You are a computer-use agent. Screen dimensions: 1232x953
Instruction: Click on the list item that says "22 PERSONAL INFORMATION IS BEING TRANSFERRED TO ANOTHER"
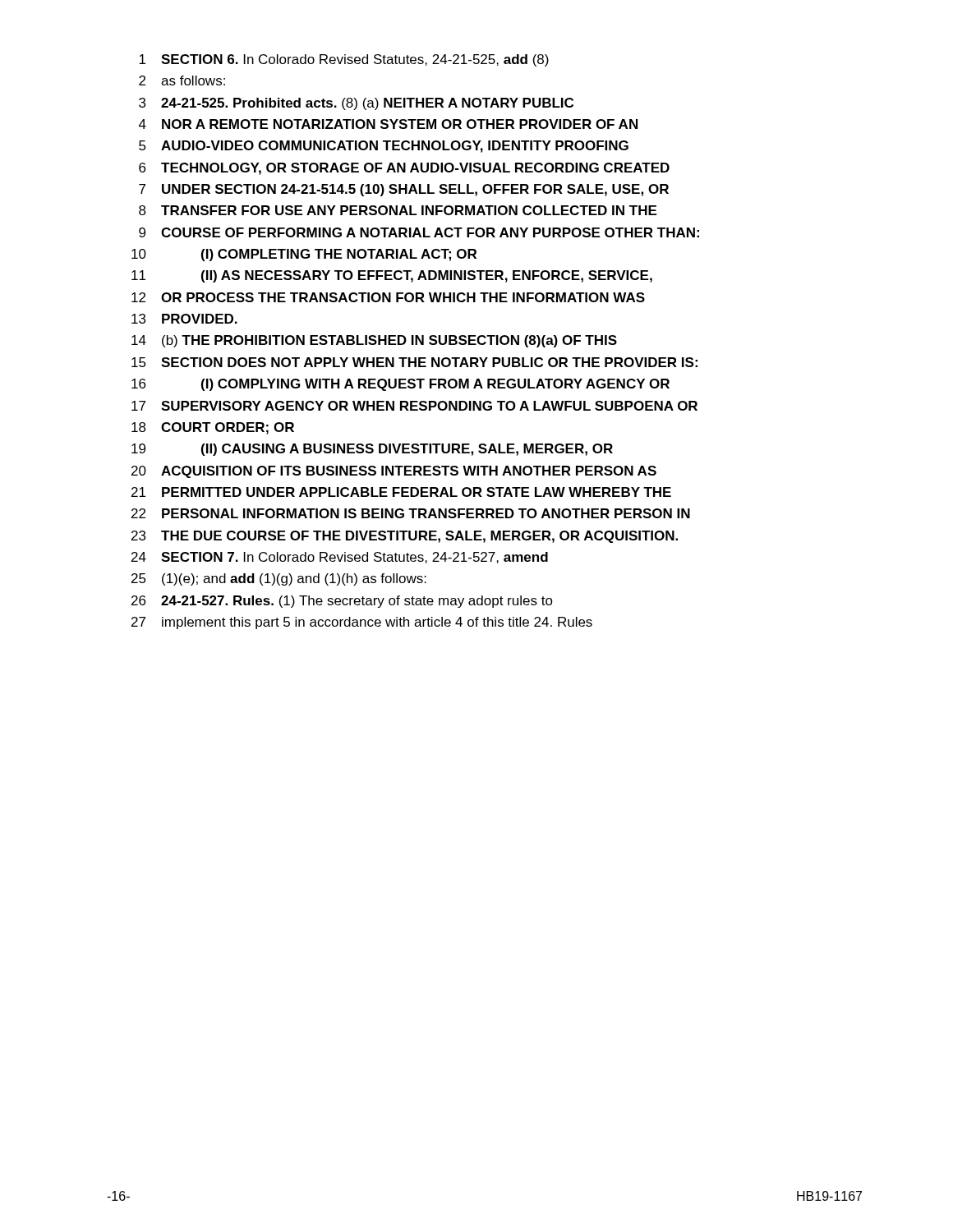point(485,514)
